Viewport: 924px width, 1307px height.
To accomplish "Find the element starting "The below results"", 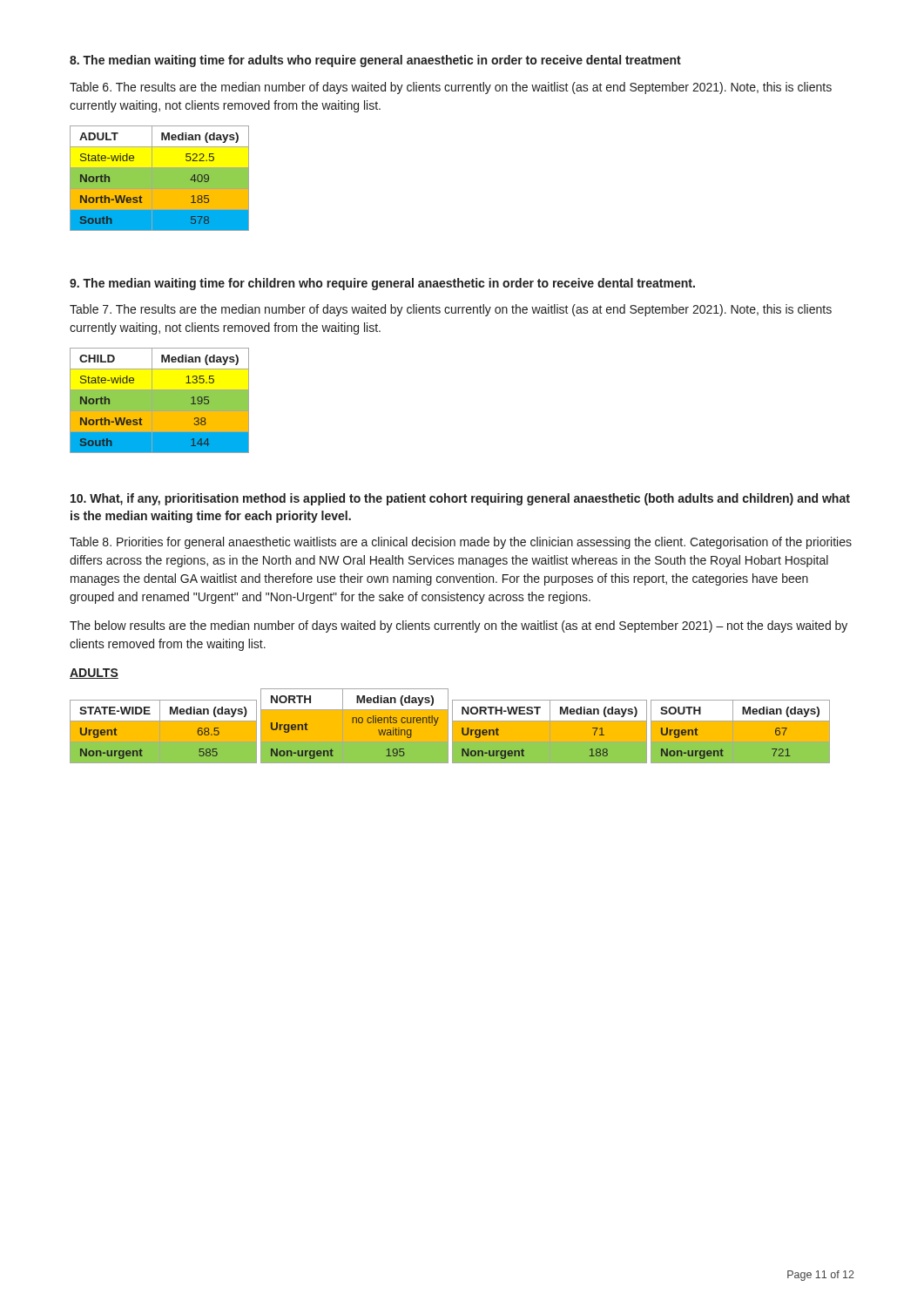I will (459, 635).
